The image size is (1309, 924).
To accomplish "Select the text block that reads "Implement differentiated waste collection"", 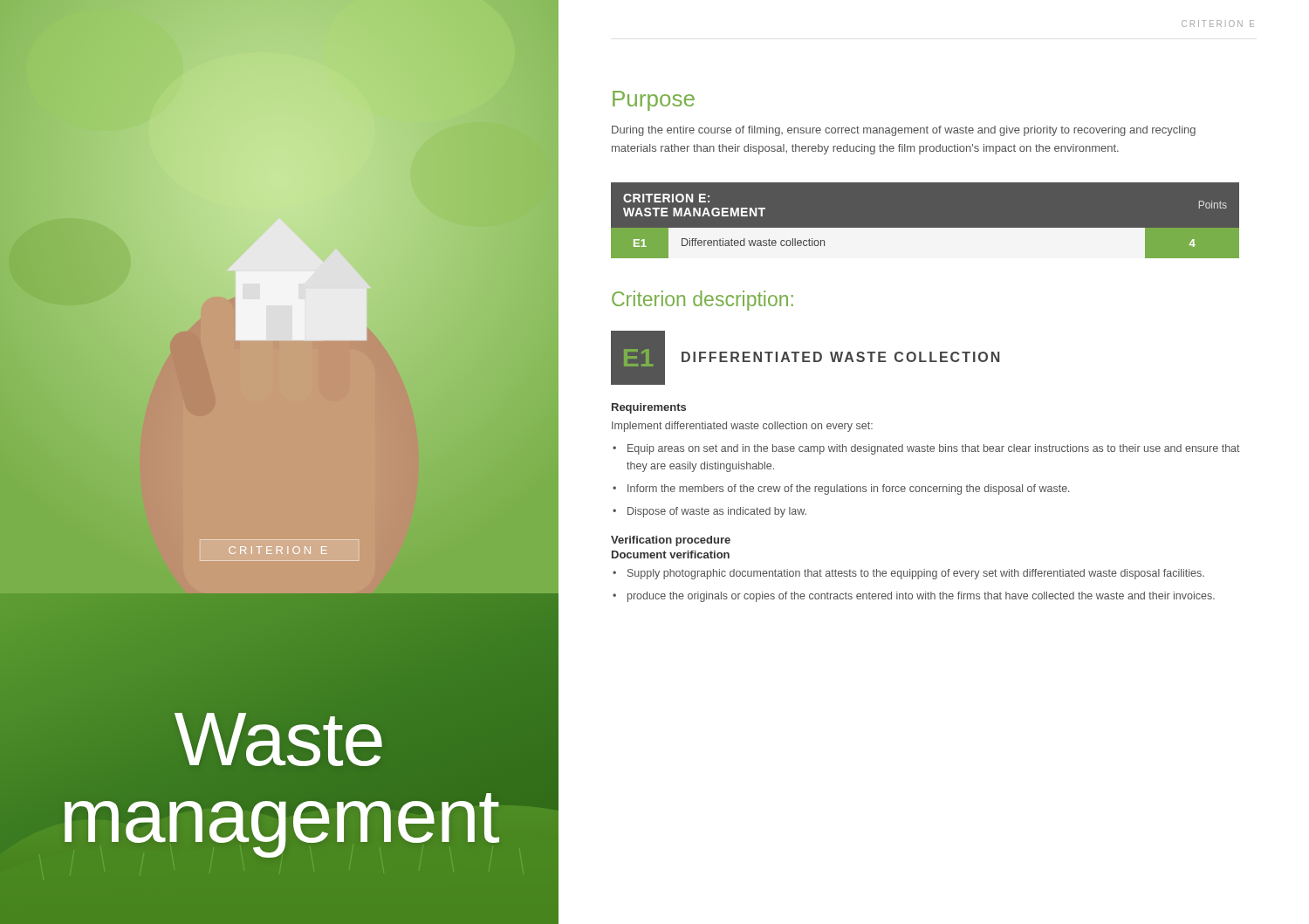I will [x=742, y=425].
